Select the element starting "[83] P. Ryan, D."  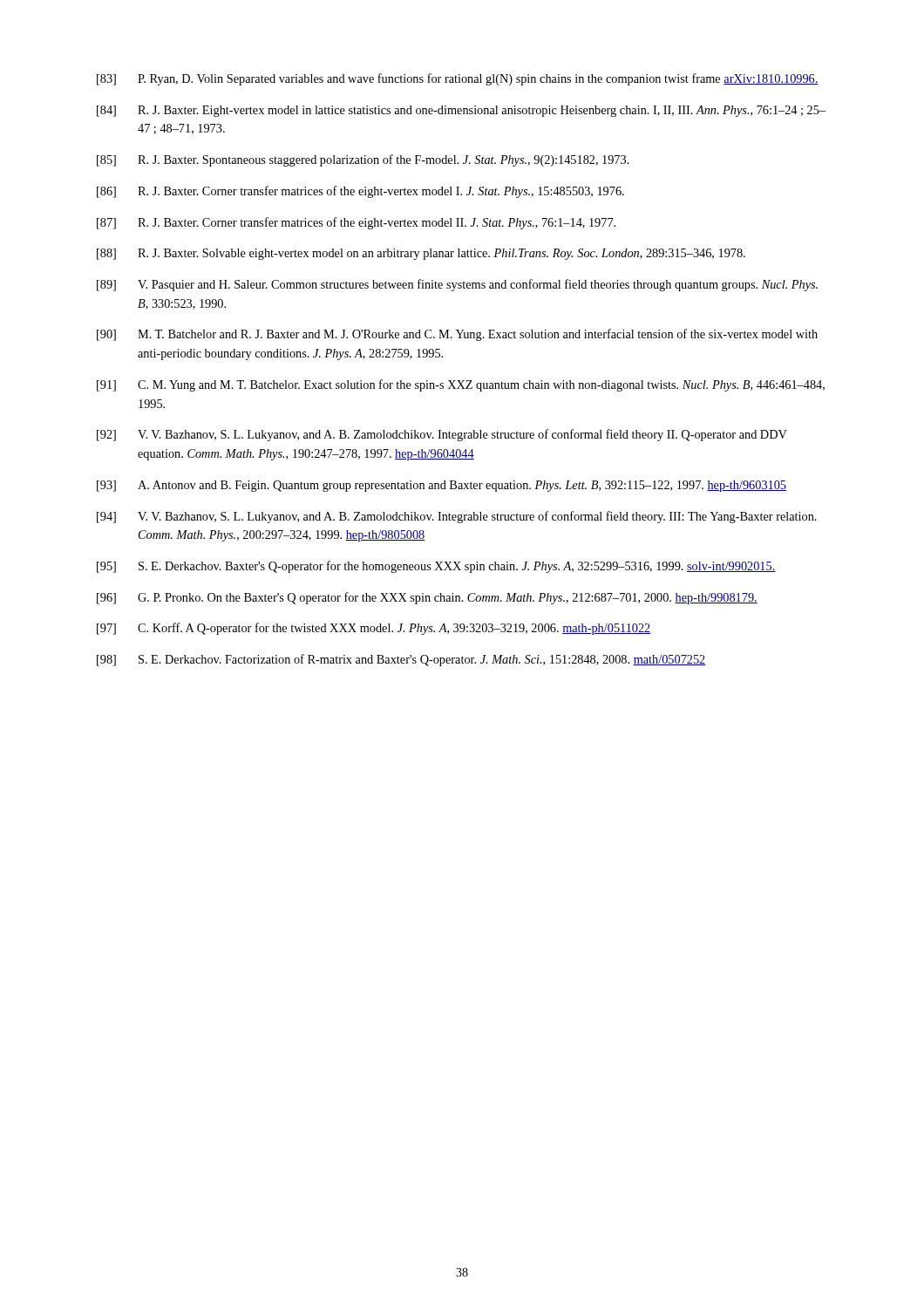462,79
